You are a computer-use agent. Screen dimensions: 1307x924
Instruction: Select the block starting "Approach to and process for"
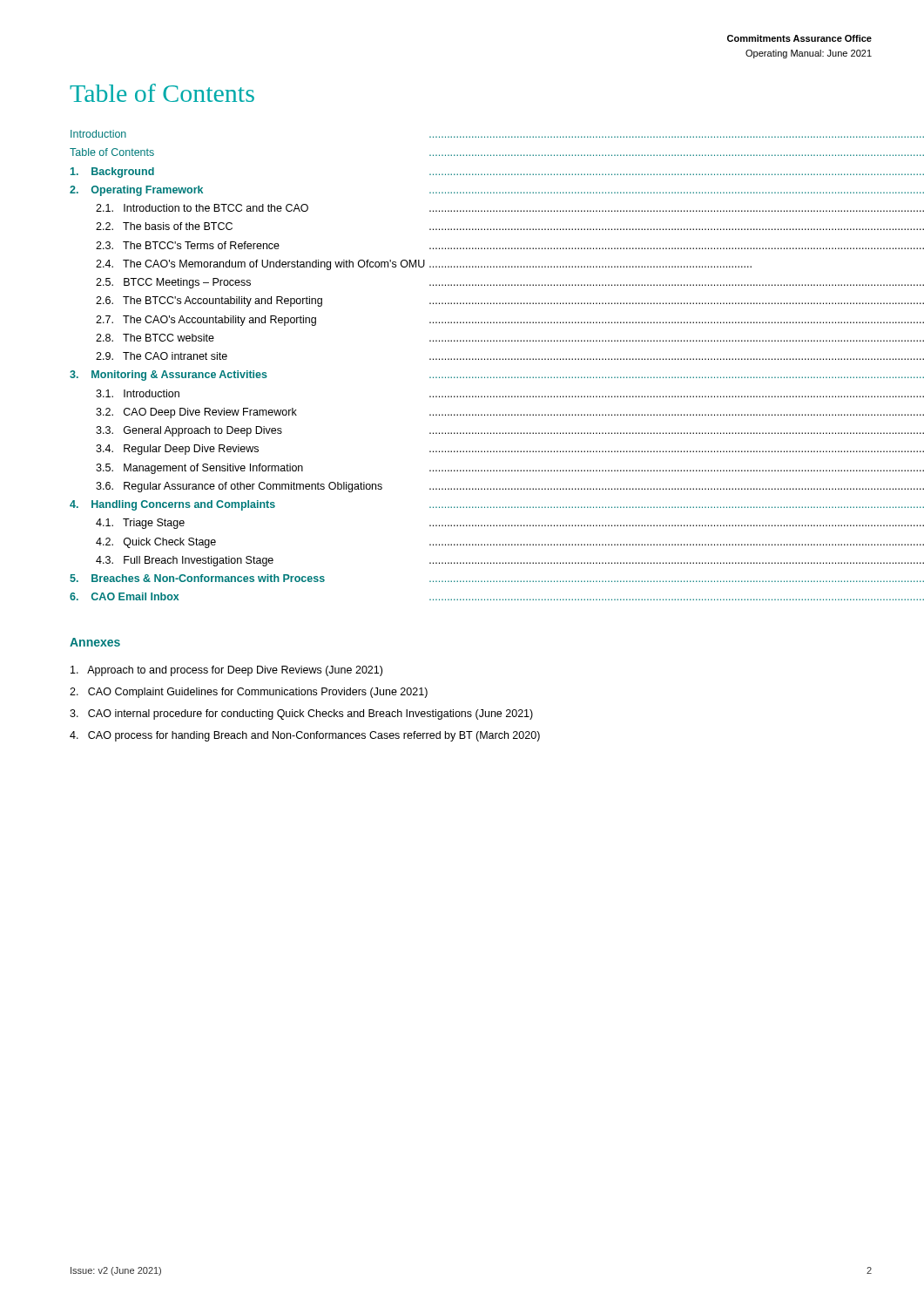(226, 670)
